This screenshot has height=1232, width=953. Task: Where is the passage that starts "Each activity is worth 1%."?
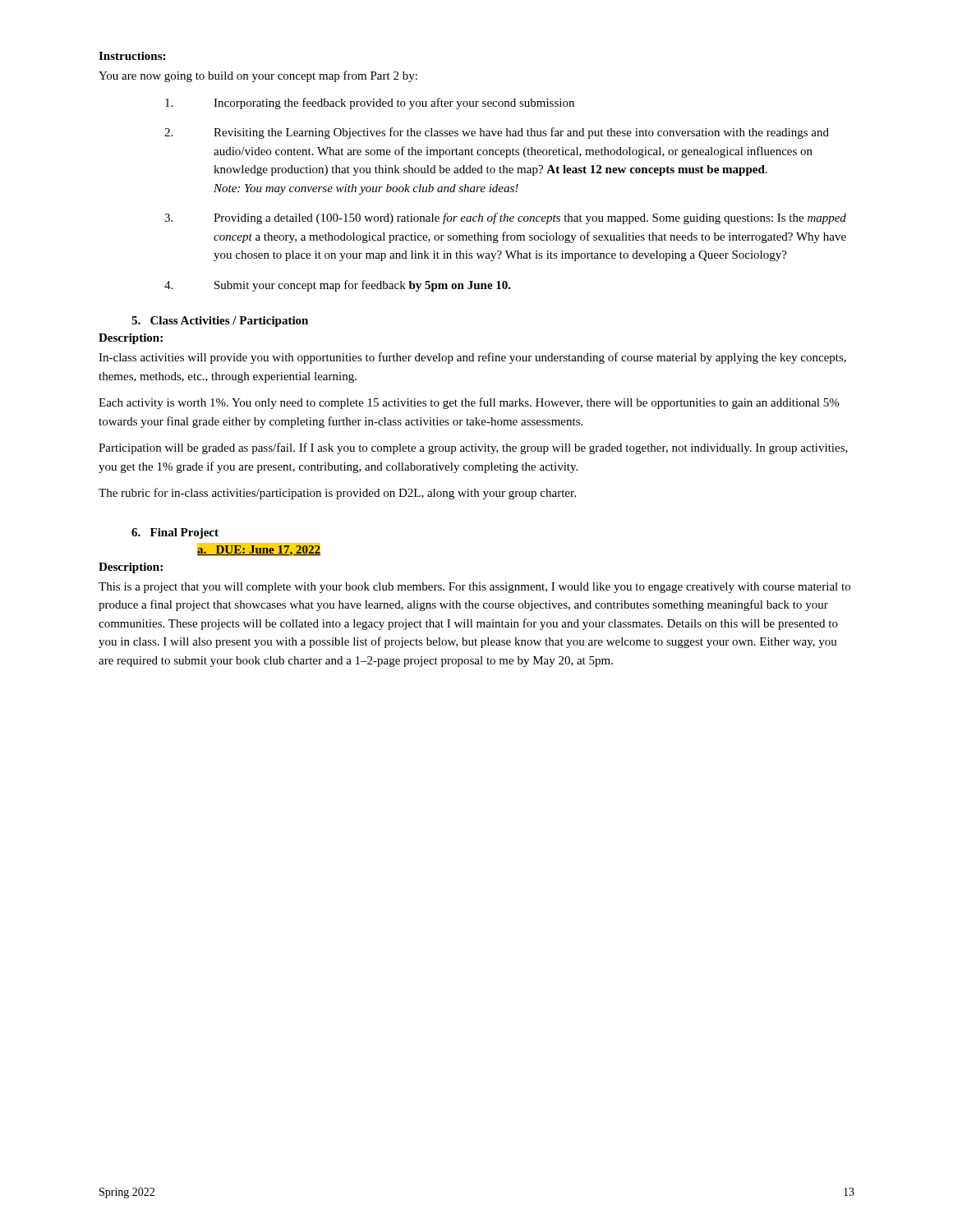point(469,412)
